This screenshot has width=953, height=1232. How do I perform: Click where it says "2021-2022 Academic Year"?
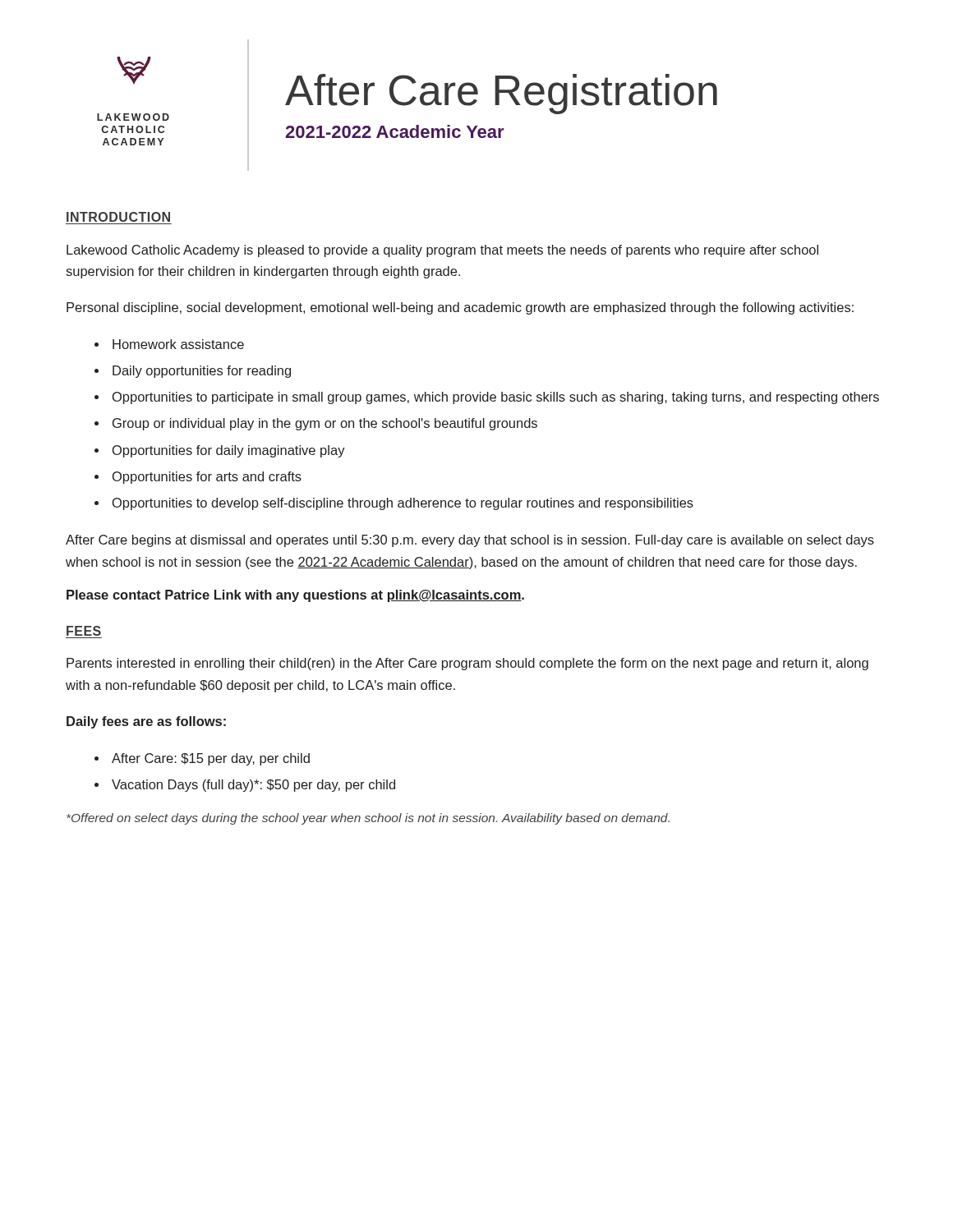coord(395,131)
